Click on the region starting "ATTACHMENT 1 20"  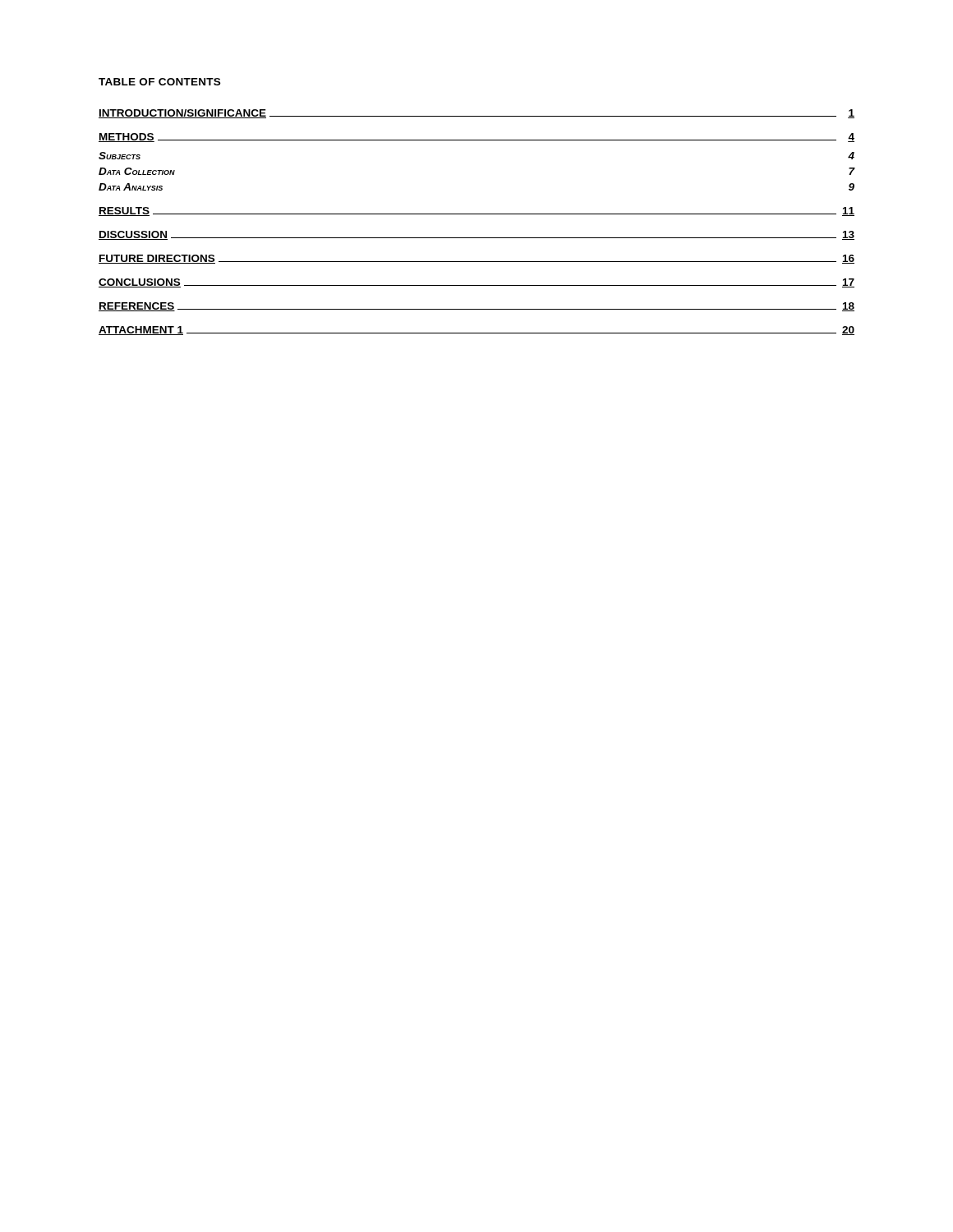476,330
